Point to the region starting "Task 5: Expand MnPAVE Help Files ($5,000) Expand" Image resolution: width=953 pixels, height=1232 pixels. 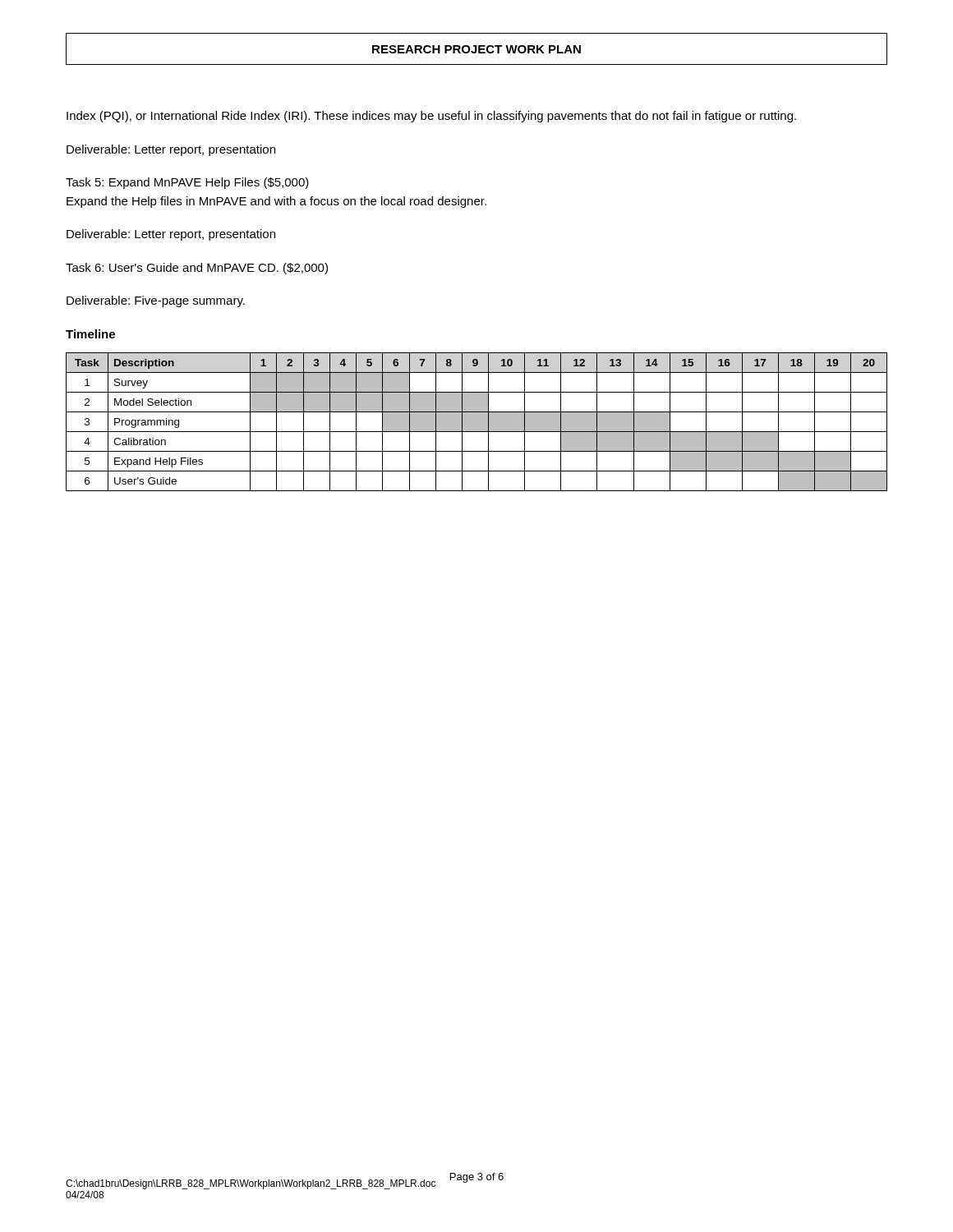click(x=277, y=191)
